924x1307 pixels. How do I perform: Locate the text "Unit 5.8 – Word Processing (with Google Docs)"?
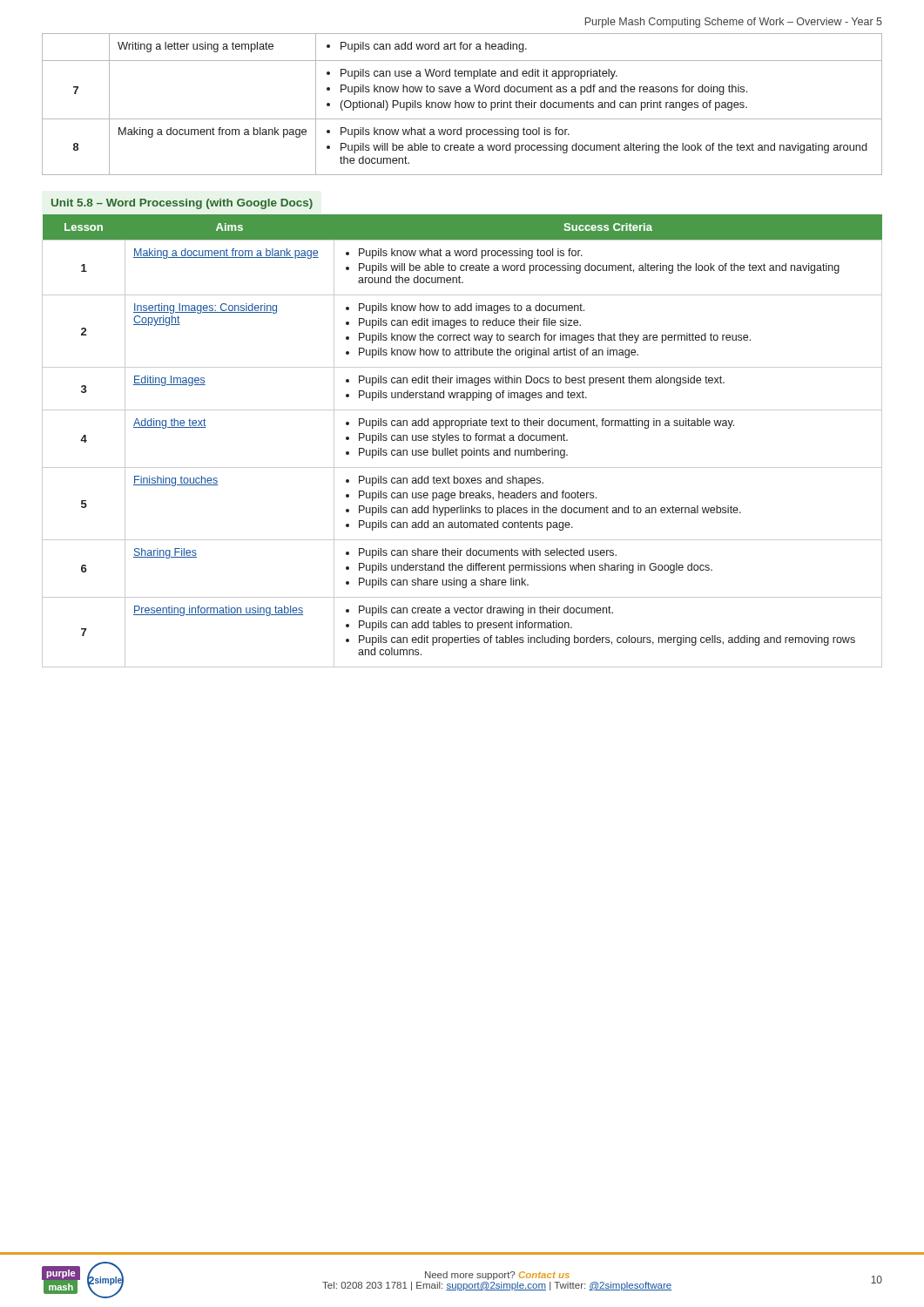pos(182,203)
